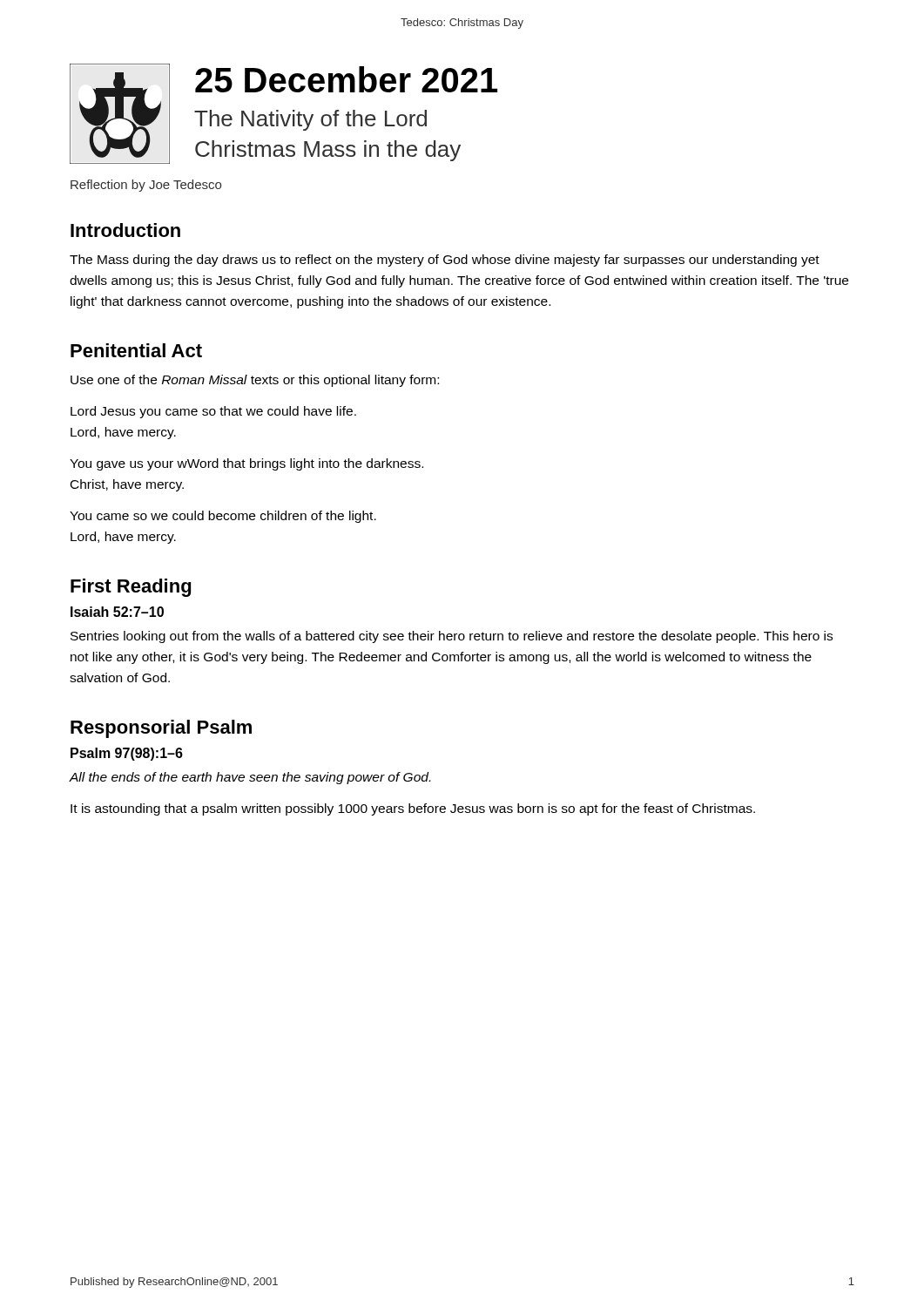Locate the text block with the text "Use one of the Roman Missal"
Screen dimensions: 1307x924
tap(255, 380)
